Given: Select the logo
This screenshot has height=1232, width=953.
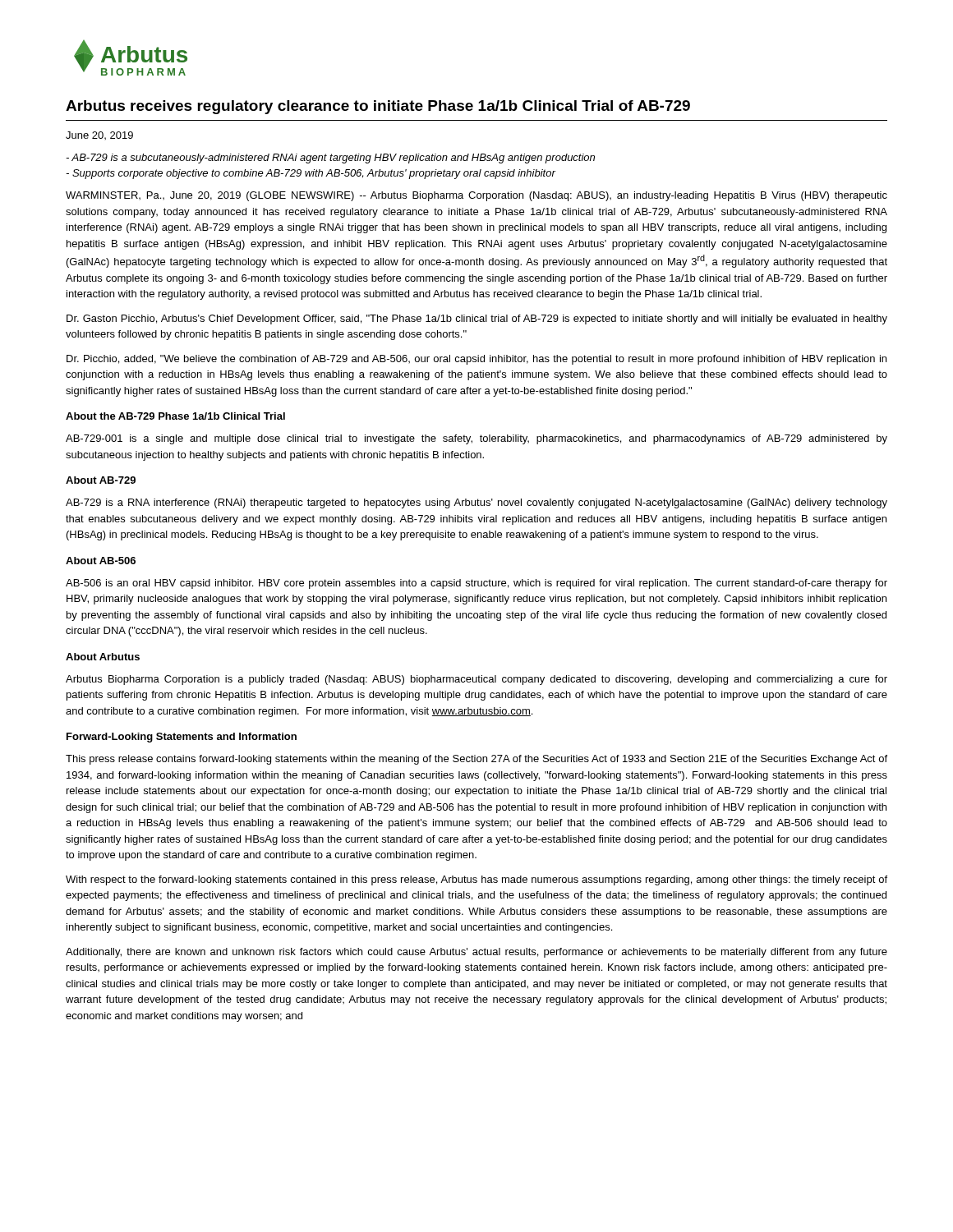Looking at the screenshot, I should [x=476, y=58].
